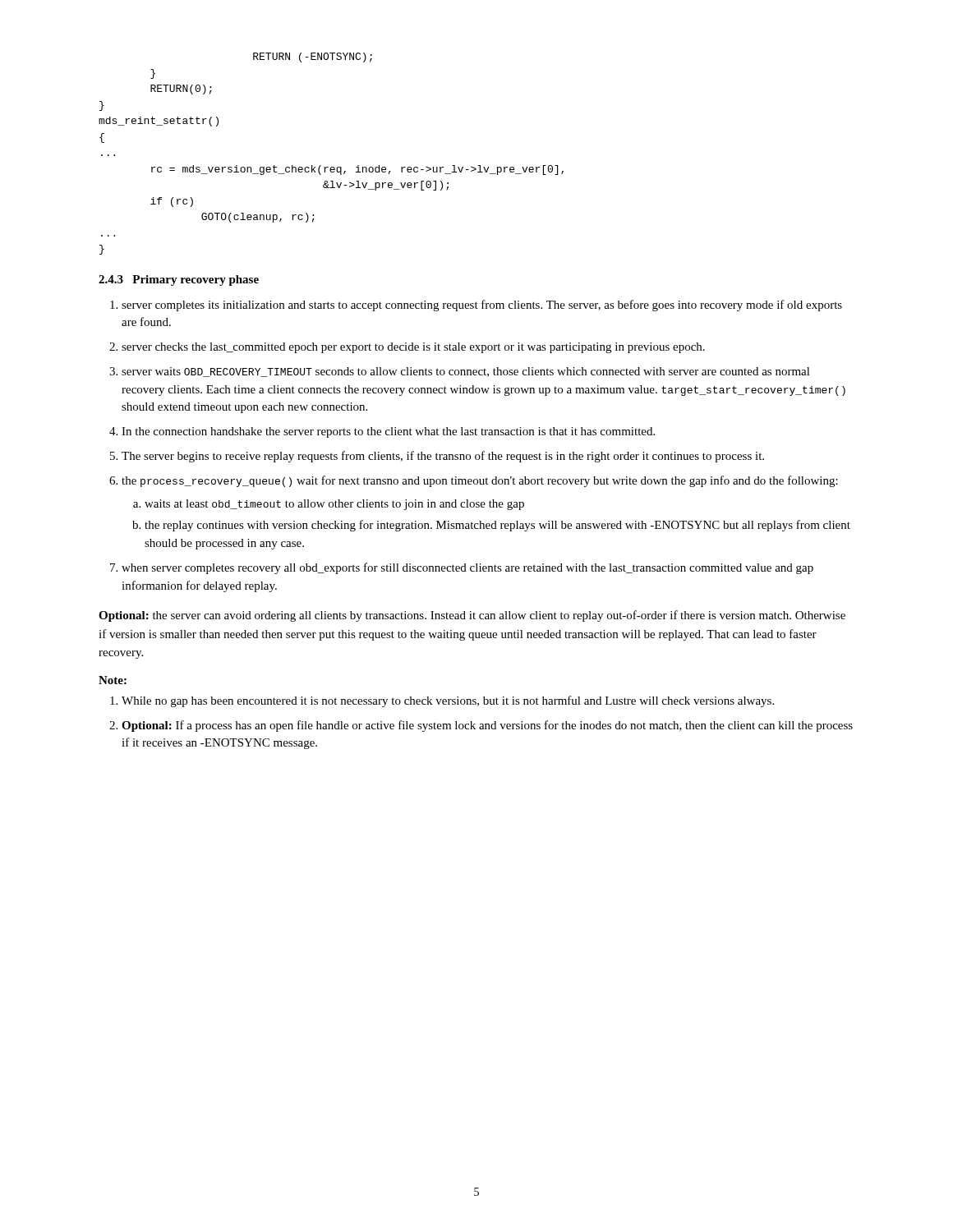Locate the text block starting "The server begins to receive"
Screen dimensions: 1232x953
(x=443, y=456)
